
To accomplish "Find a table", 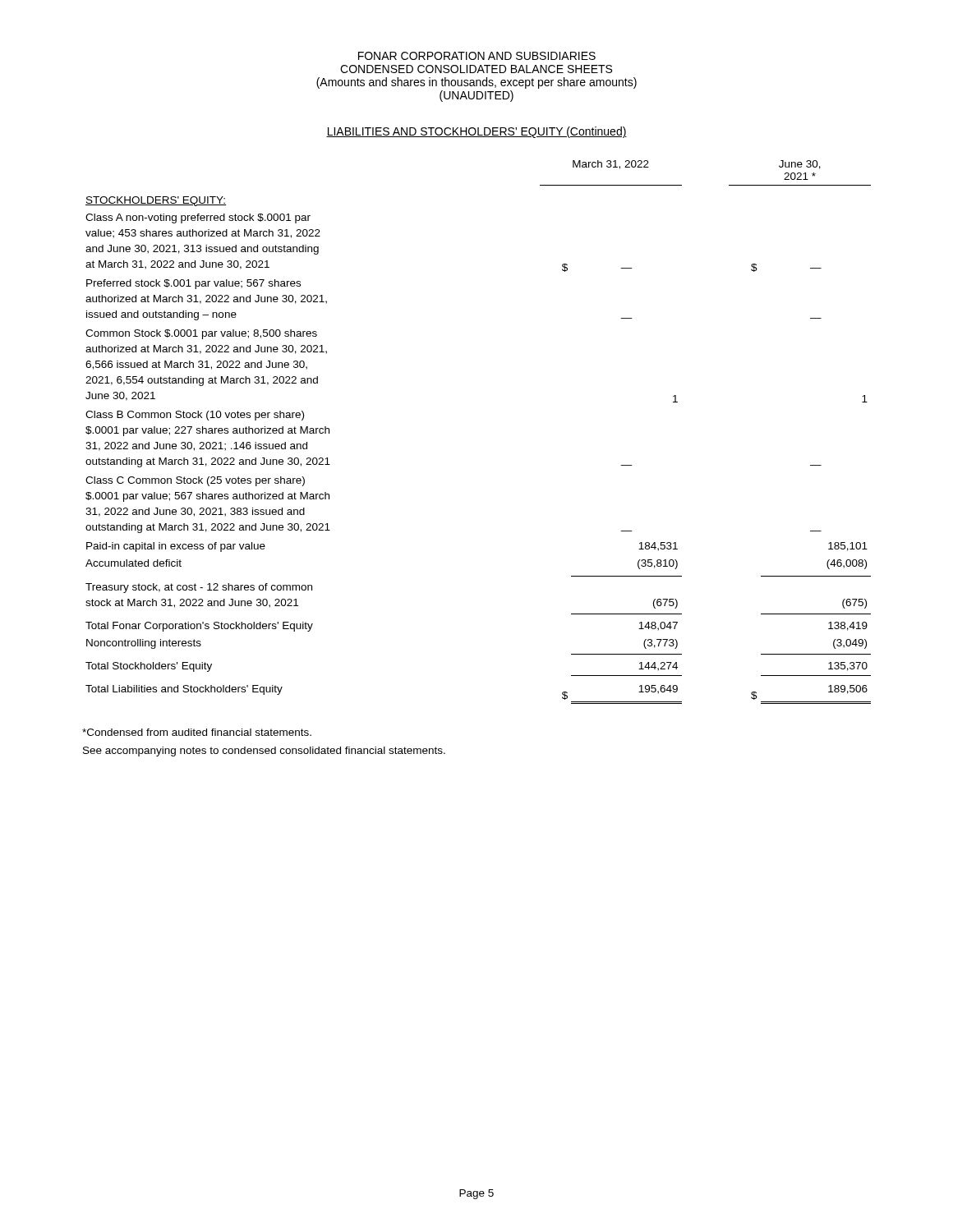I will (x=476, y=430).
